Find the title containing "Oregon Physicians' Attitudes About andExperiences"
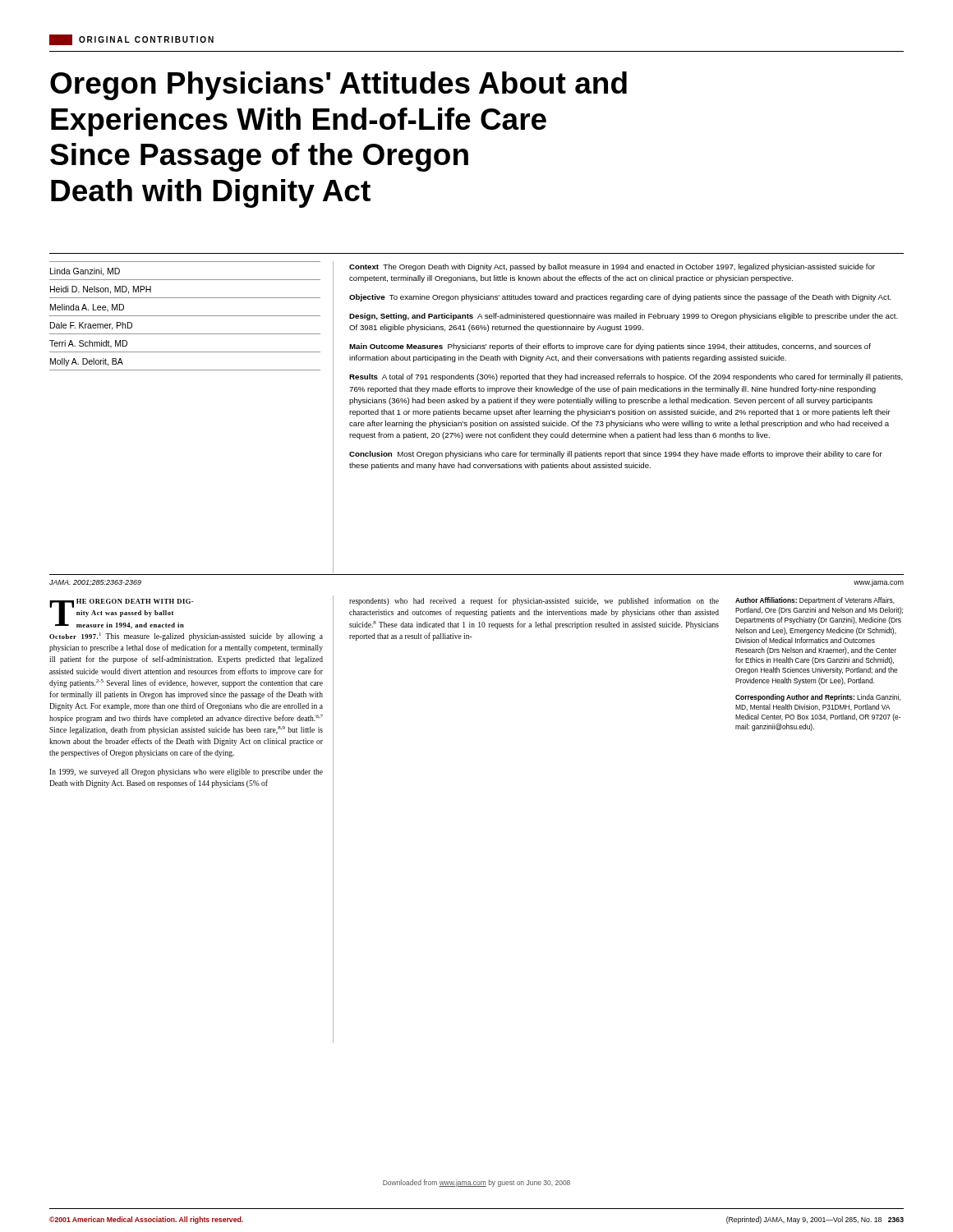Image resolution: width=953 pixels, height=1232 pixels. 476,137
